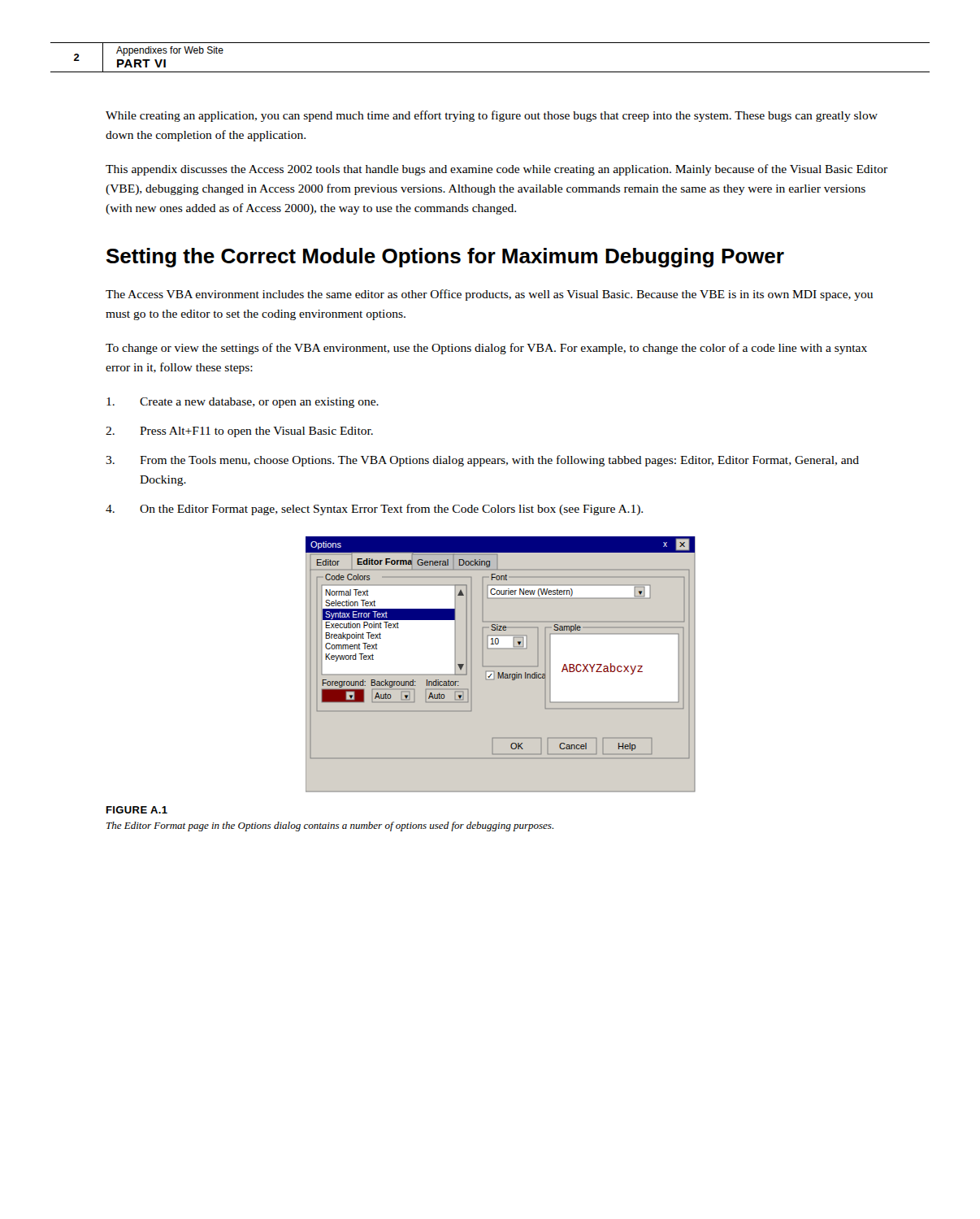Where is the passage that starts "Create a new database, or"?

coord(243,403)
